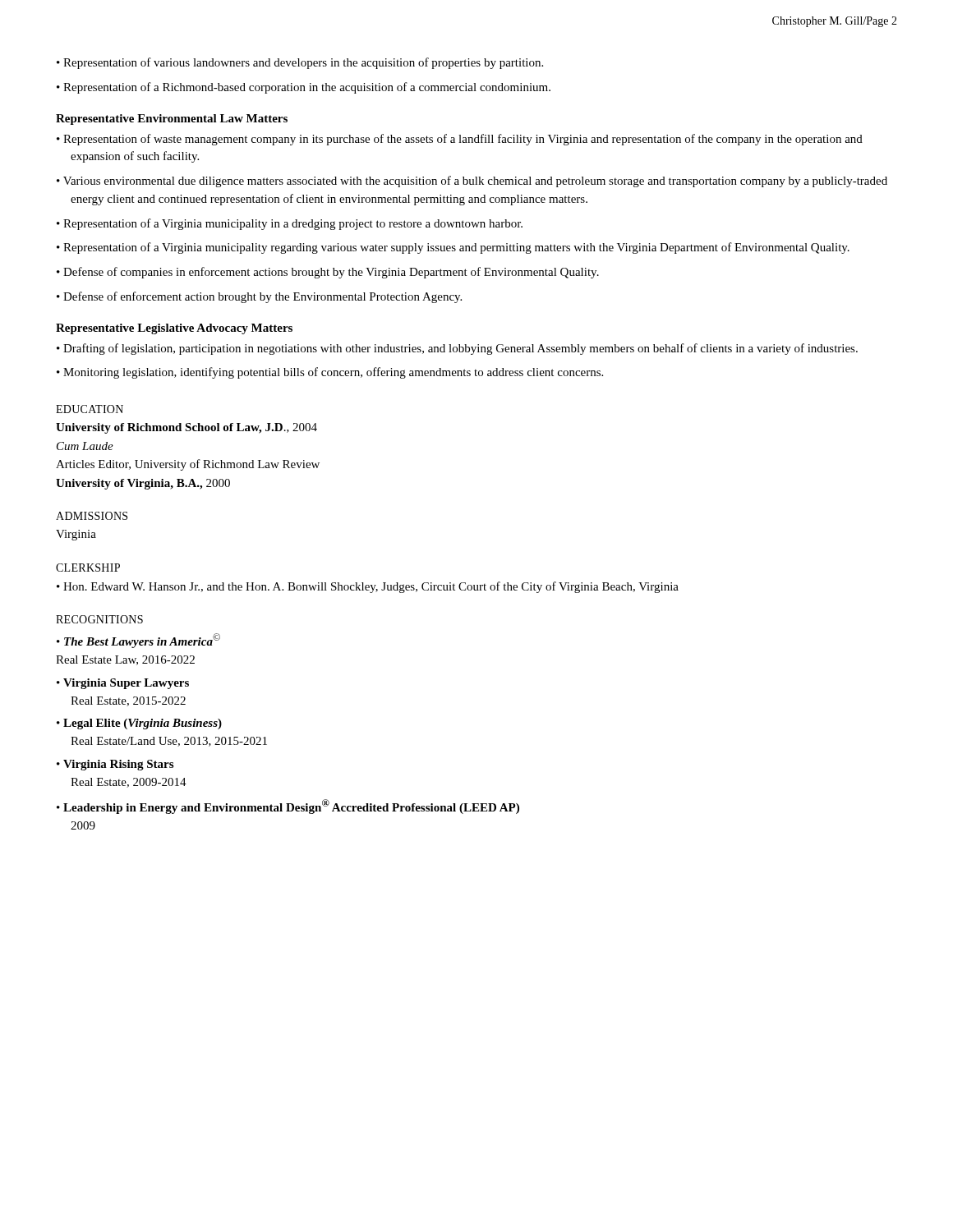Screen dimensions: 1232x953
Task: Where is the passage that starts "• Legal Elite (Virginia Business) Real Estate/Land Use,"?
Action: tap(162, 732)
